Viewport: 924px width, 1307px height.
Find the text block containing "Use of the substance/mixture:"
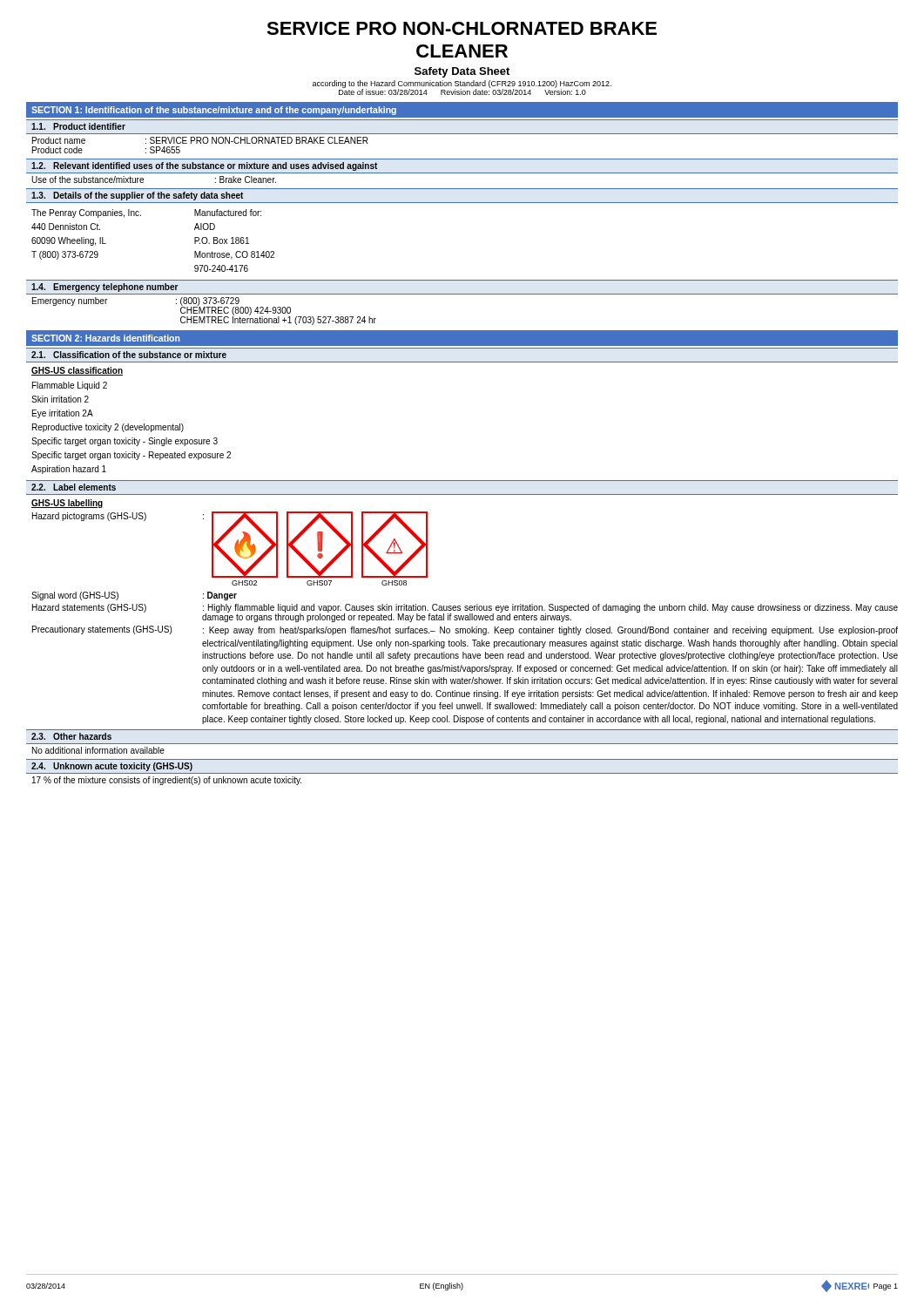pos(465,180)
